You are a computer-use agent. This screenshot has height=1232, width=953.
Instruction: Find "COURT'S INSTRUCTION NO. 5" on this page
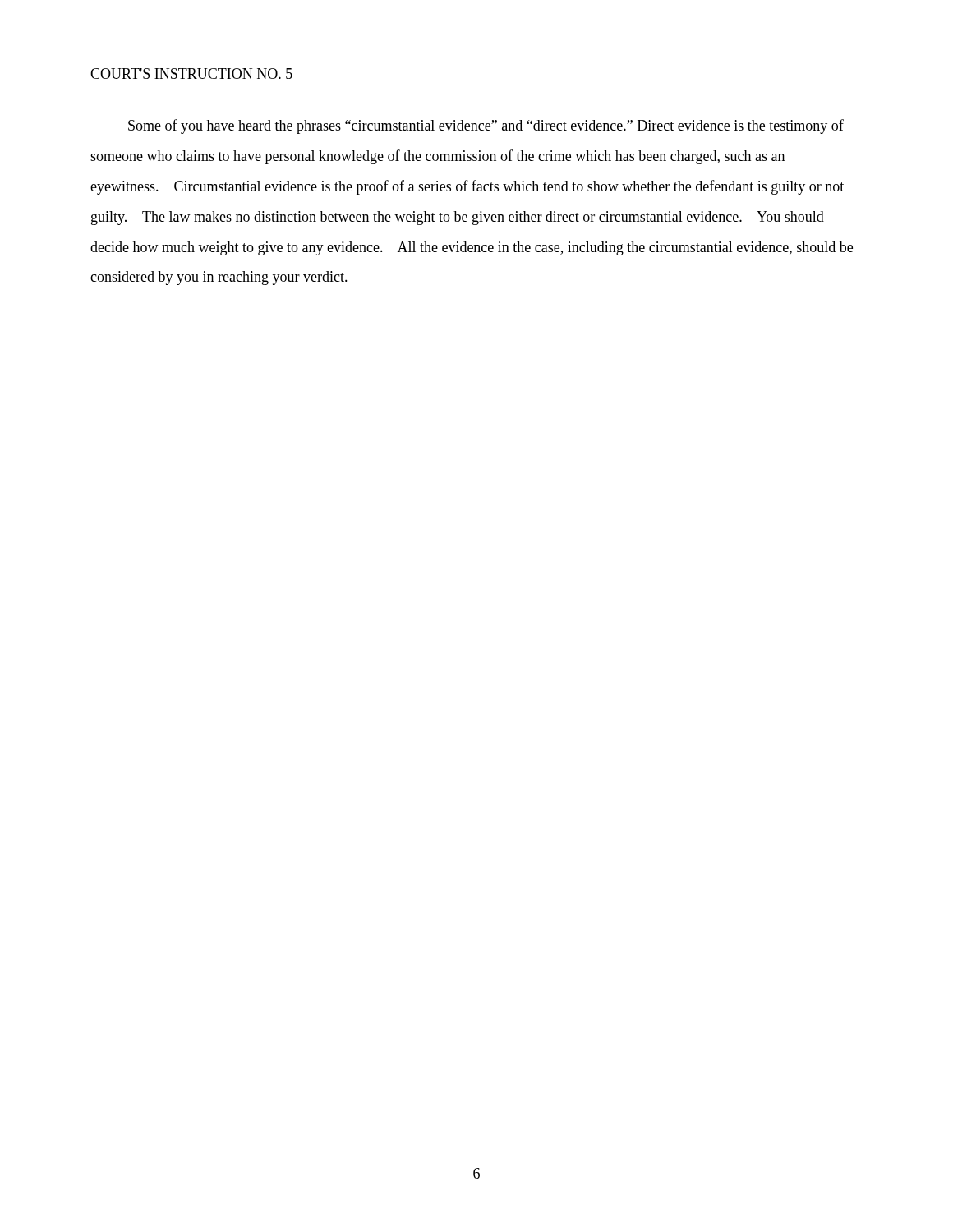(192, 74)
